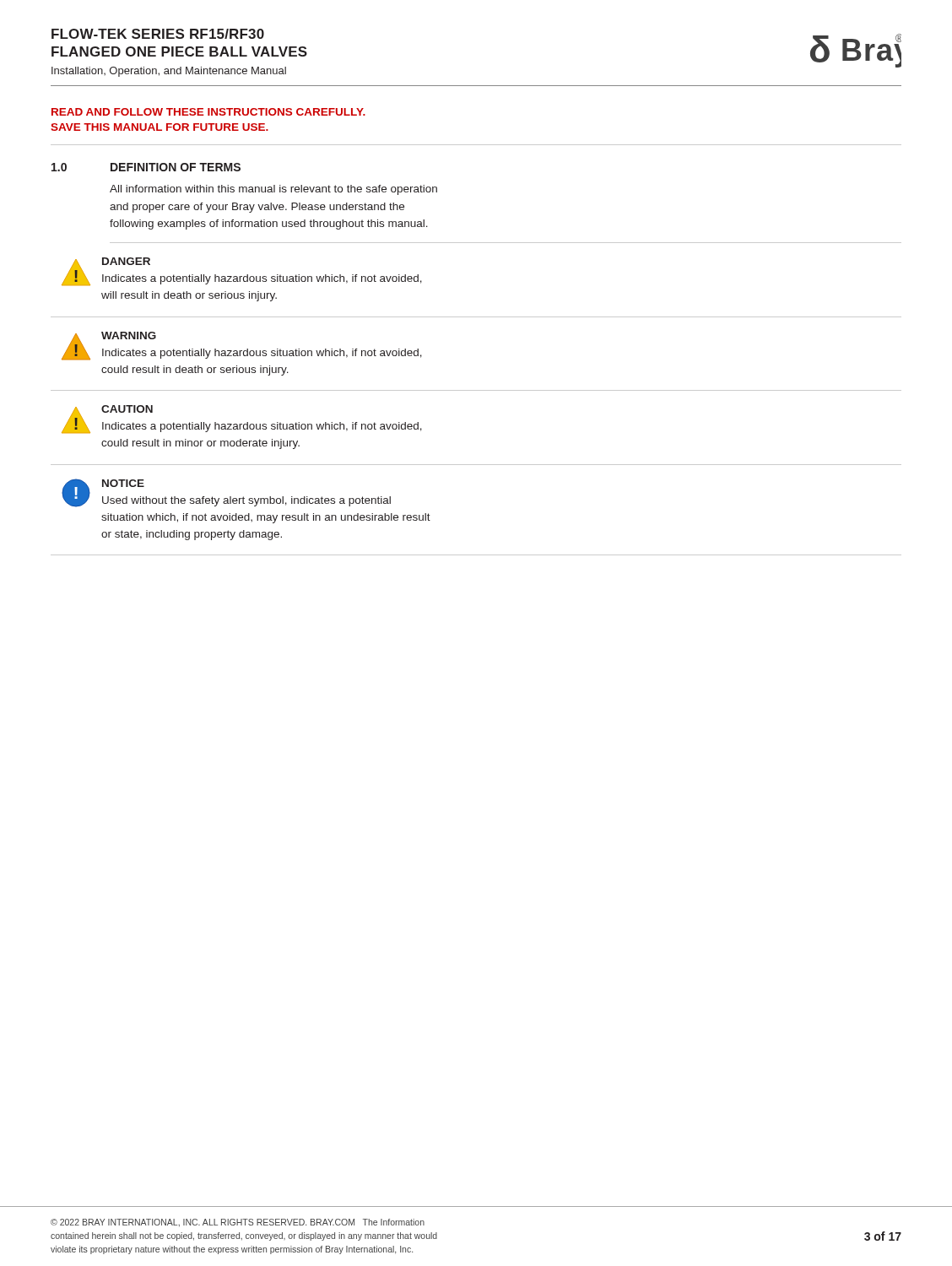This screenshot has height=1266, width=952.
Task: Locate the element starting "DEFINITION OF TERMS"
Action: click(x=175, y=167)
